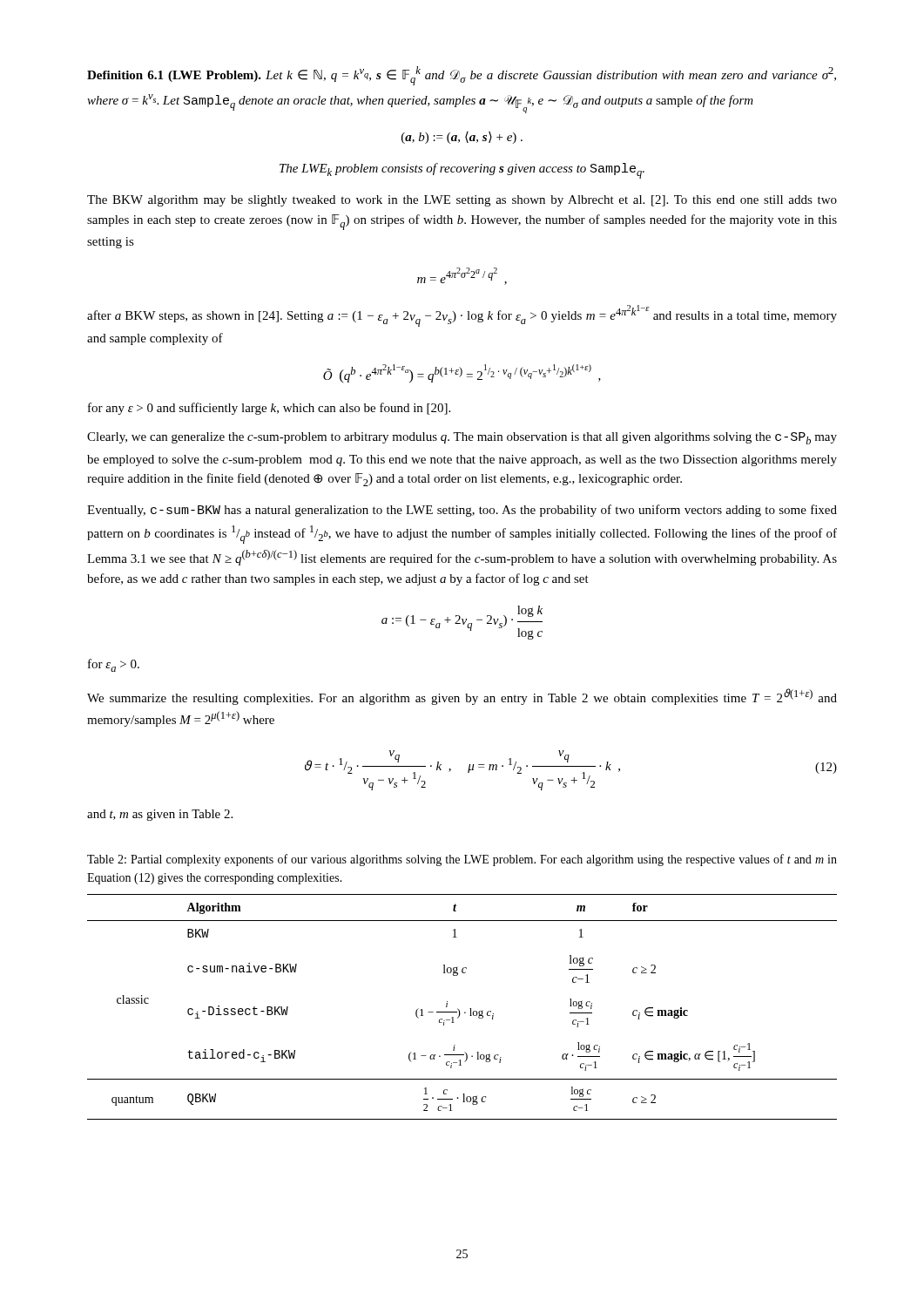Image resolution: width=924 pixels, height=1307 pixels.
Task: Locate the formula with the text "a := (1 − εa"
Action: (x=462, y=621)
